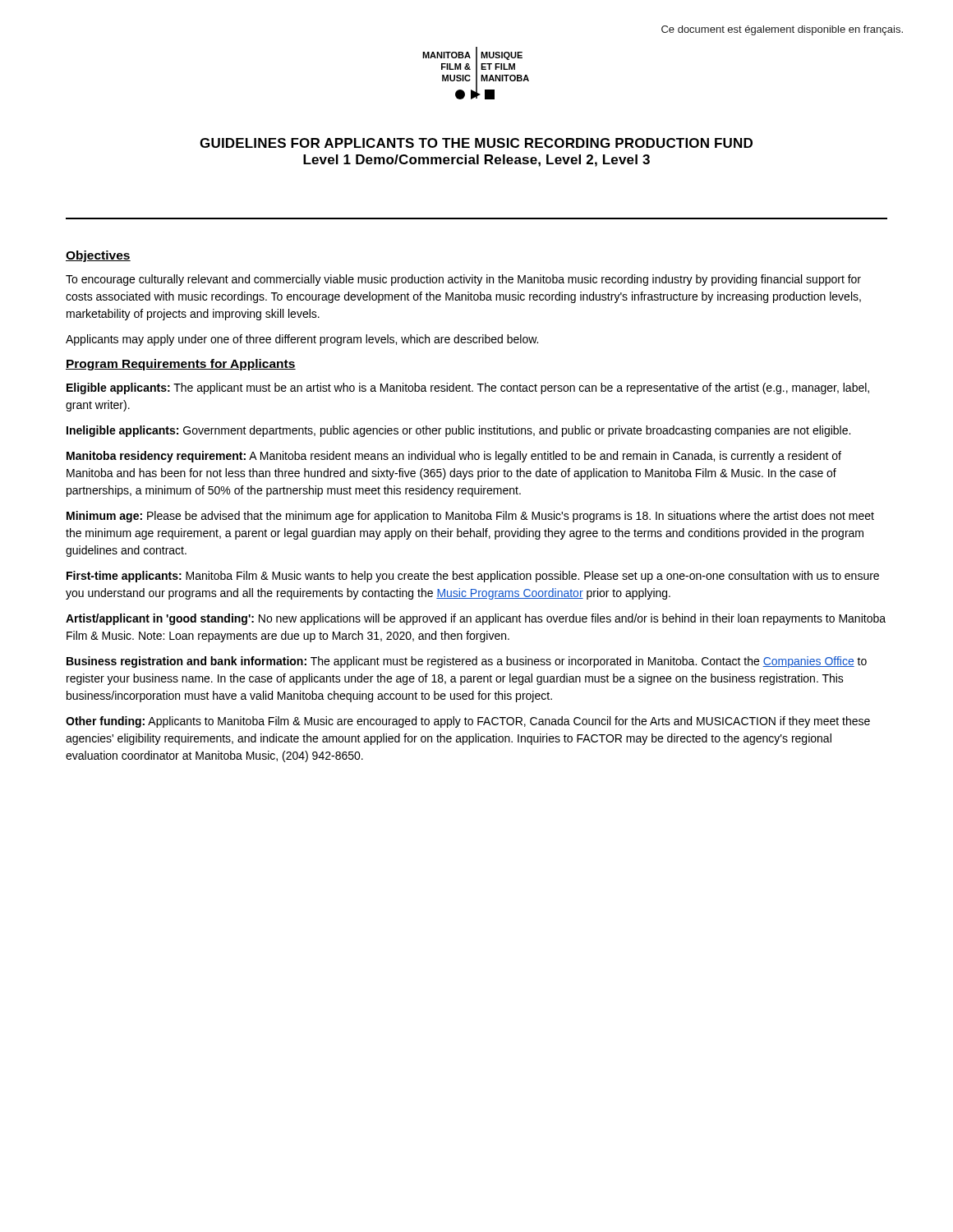Click on the passage starting "GUIDELINES FOR APPLICANTS TO THE MUSIC RECORDING PRODUCTION"

(476, 152)
